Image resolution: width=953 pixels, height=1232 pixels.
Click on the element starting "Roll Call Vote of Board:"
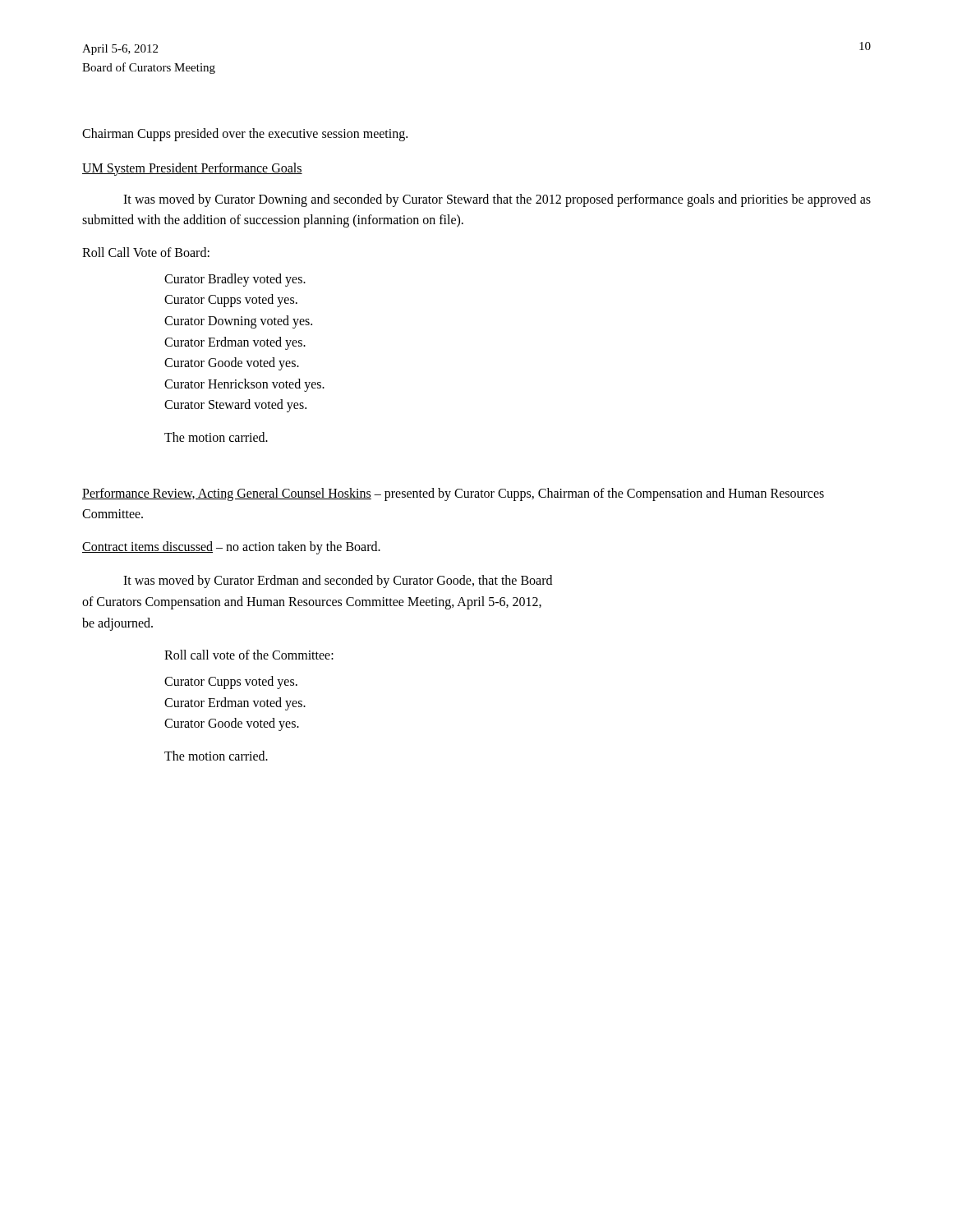click(146, 252)
